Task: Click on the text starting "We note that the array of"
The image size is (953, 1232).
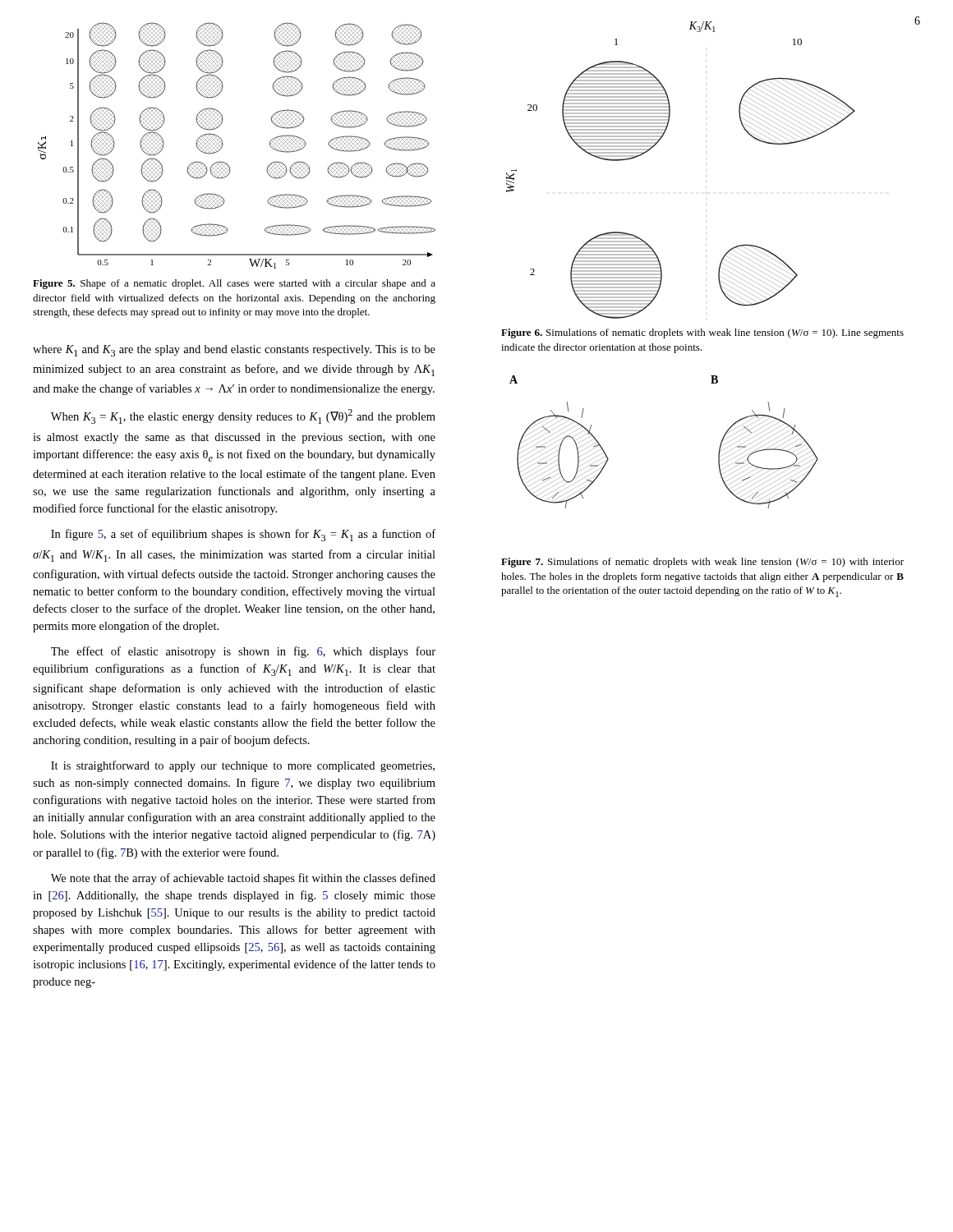Action: pos(234,930)
